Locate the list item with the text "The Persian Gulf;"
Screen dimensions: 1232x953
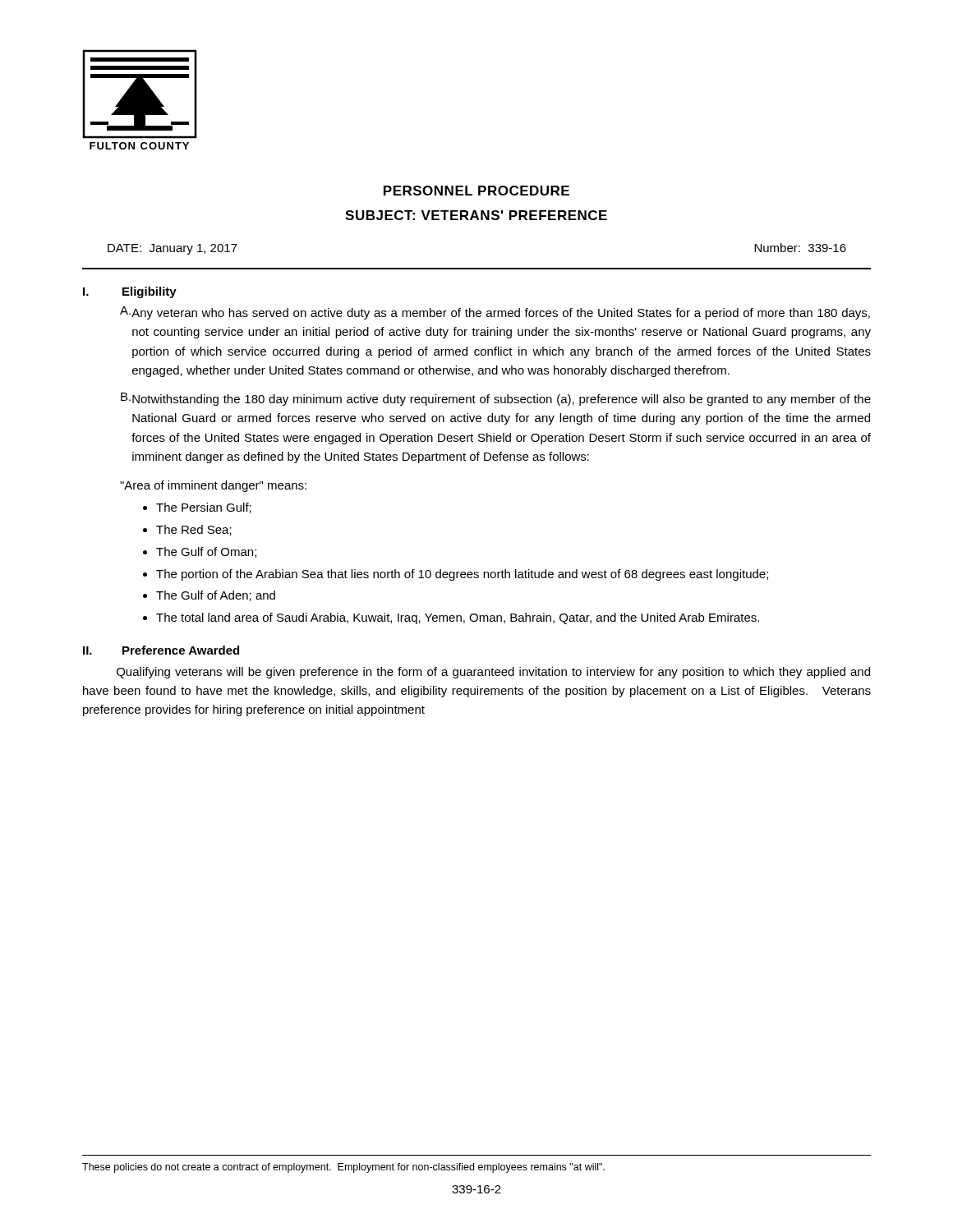tap(204, 507)
